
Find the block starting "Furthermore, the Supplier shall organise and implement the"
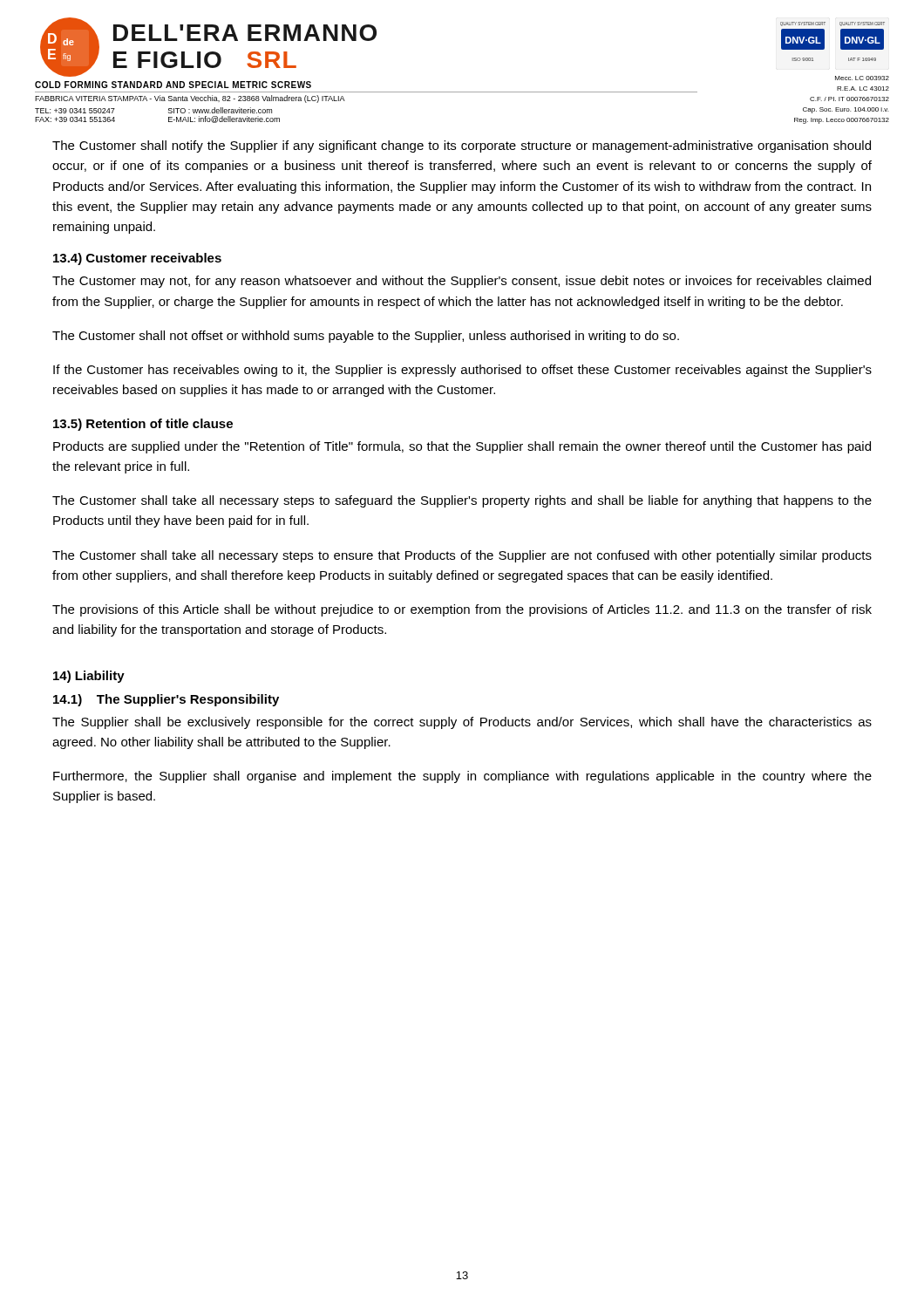(462, 786)
